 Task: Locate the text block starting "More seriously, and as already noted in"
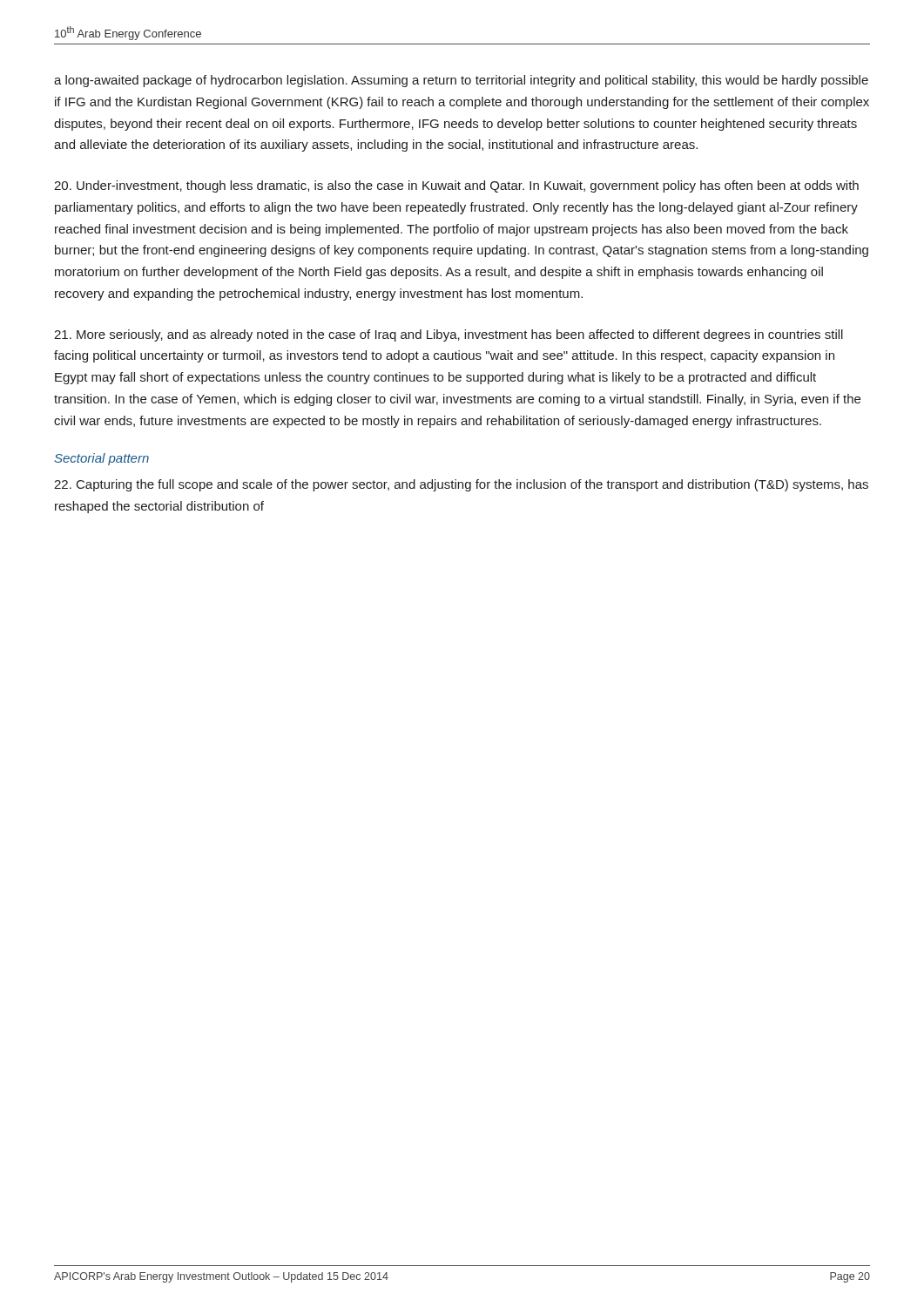tap(458, 377)
